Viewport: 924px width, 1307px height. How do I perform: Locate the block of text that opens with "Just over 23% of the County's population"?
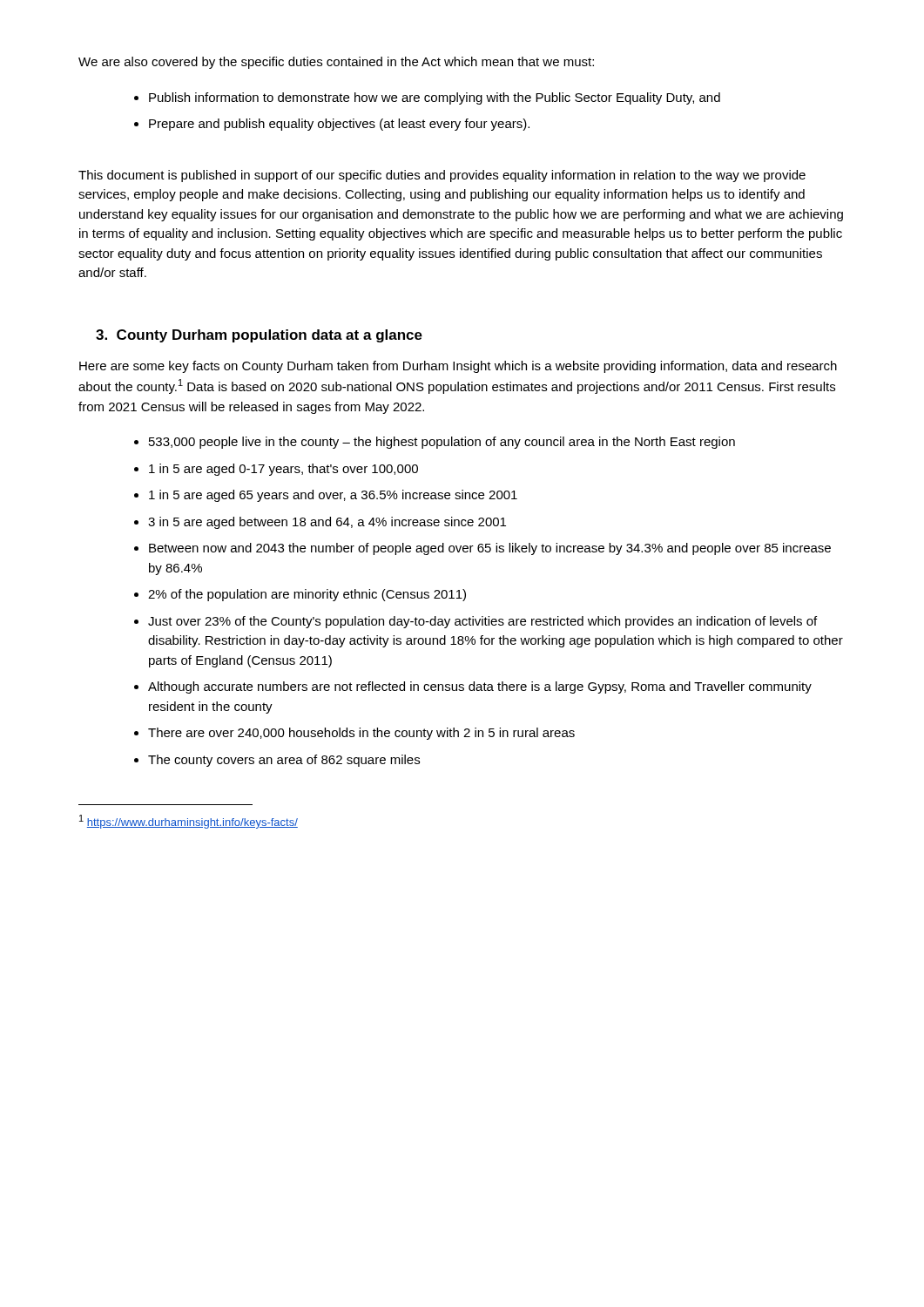click(495, 640)
